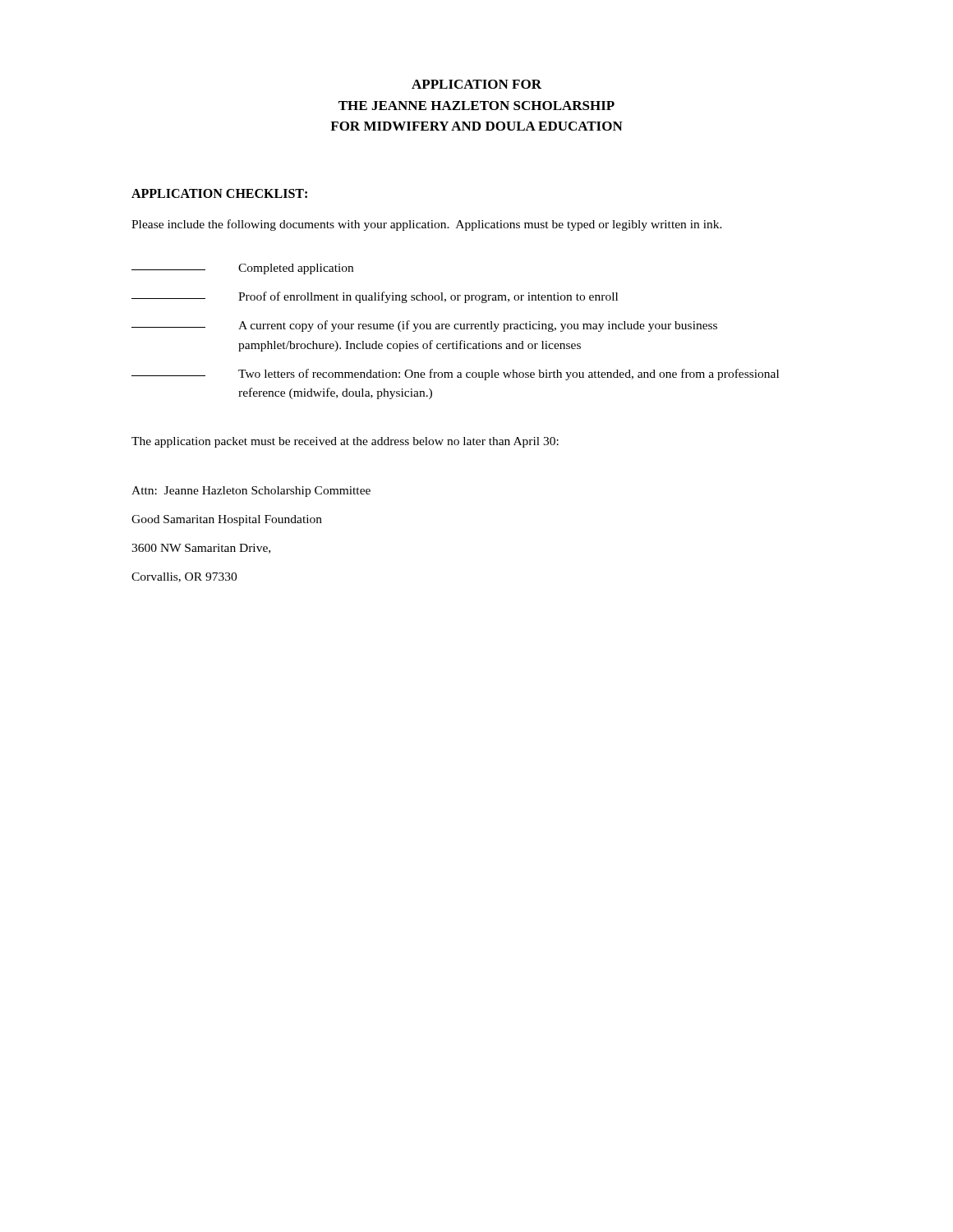The height and width of the screenshot is (1232, 953).
Task: Click where it says "Attn: Jeanne Hazleton Scholarship Committee"
Action: click(251, 490)
